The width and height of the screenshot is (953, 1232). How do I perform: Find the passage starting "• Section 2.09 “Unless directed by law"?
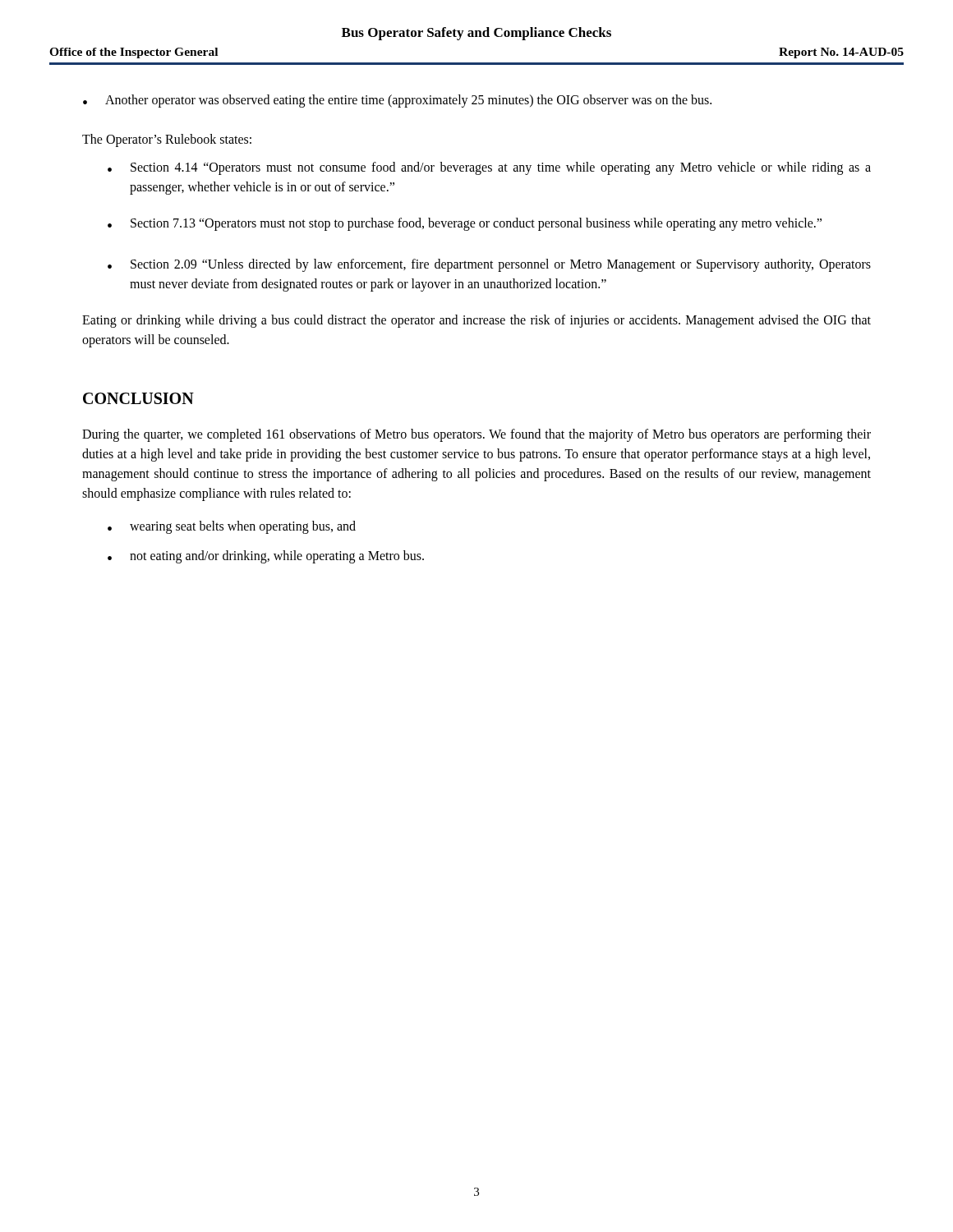coord(489,274)
